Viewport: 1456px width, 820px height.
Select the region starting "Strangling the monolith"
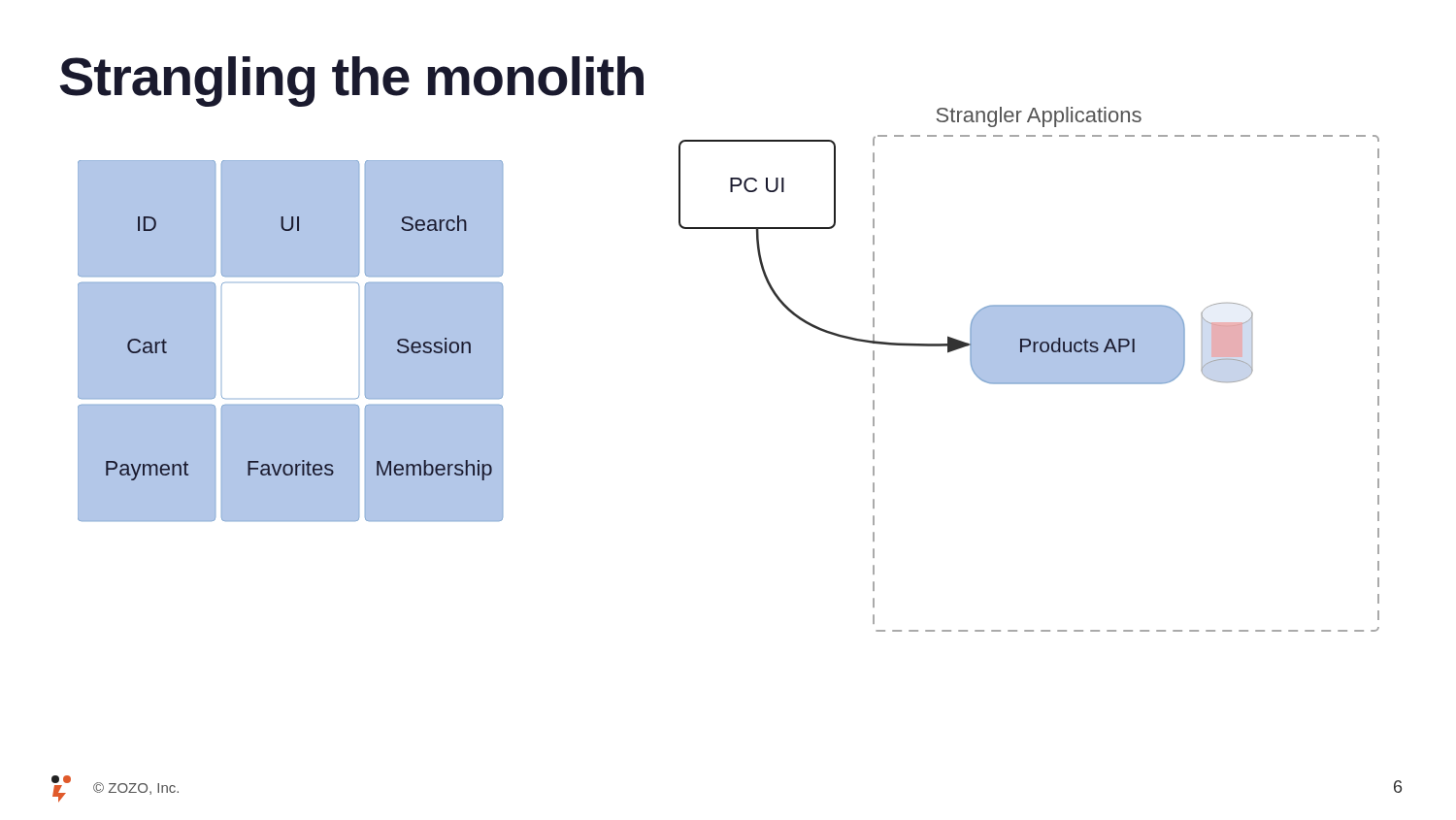point(352,76)
